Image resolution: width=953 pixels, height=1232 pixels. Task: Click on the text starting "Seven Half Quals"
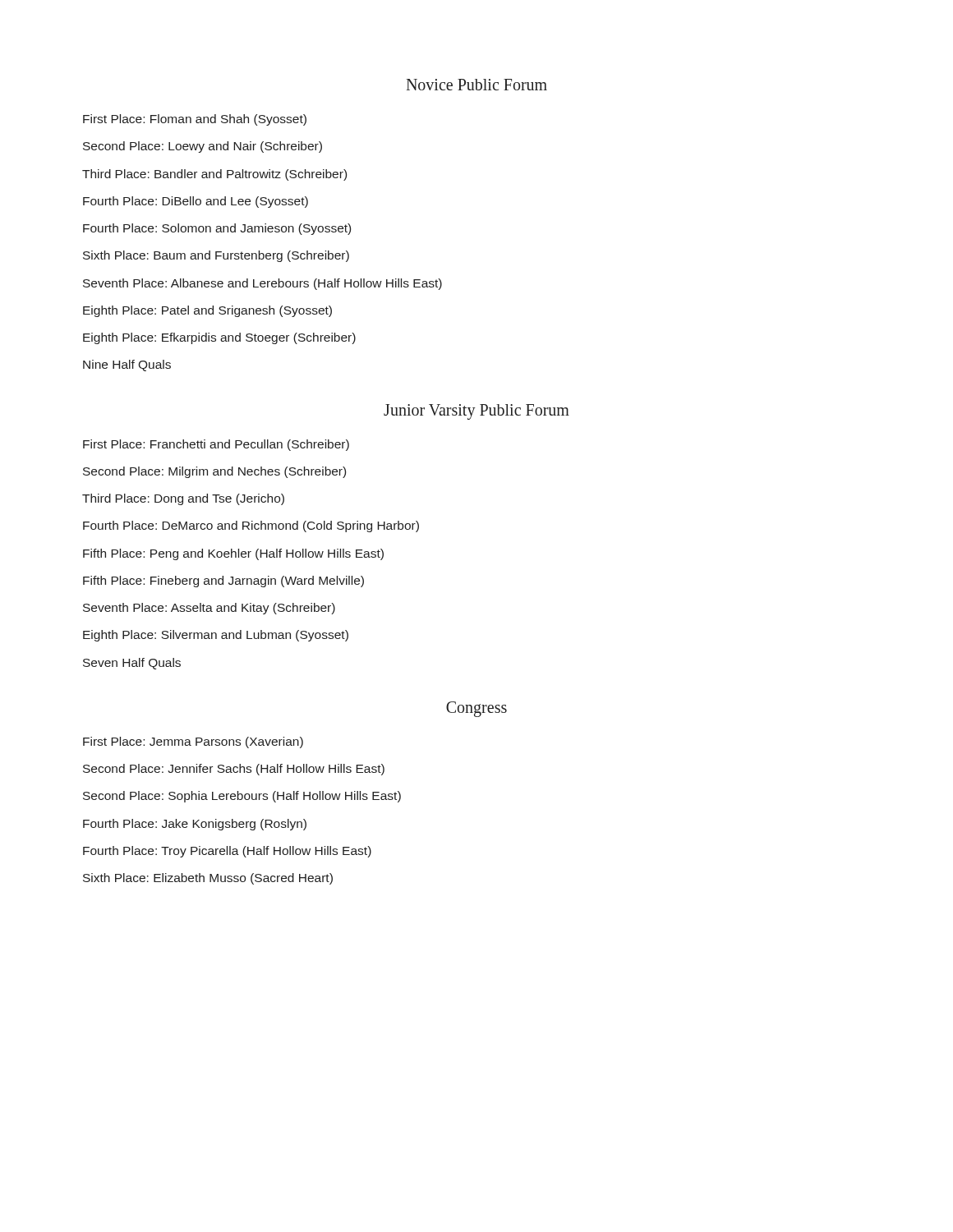point(132,662)
